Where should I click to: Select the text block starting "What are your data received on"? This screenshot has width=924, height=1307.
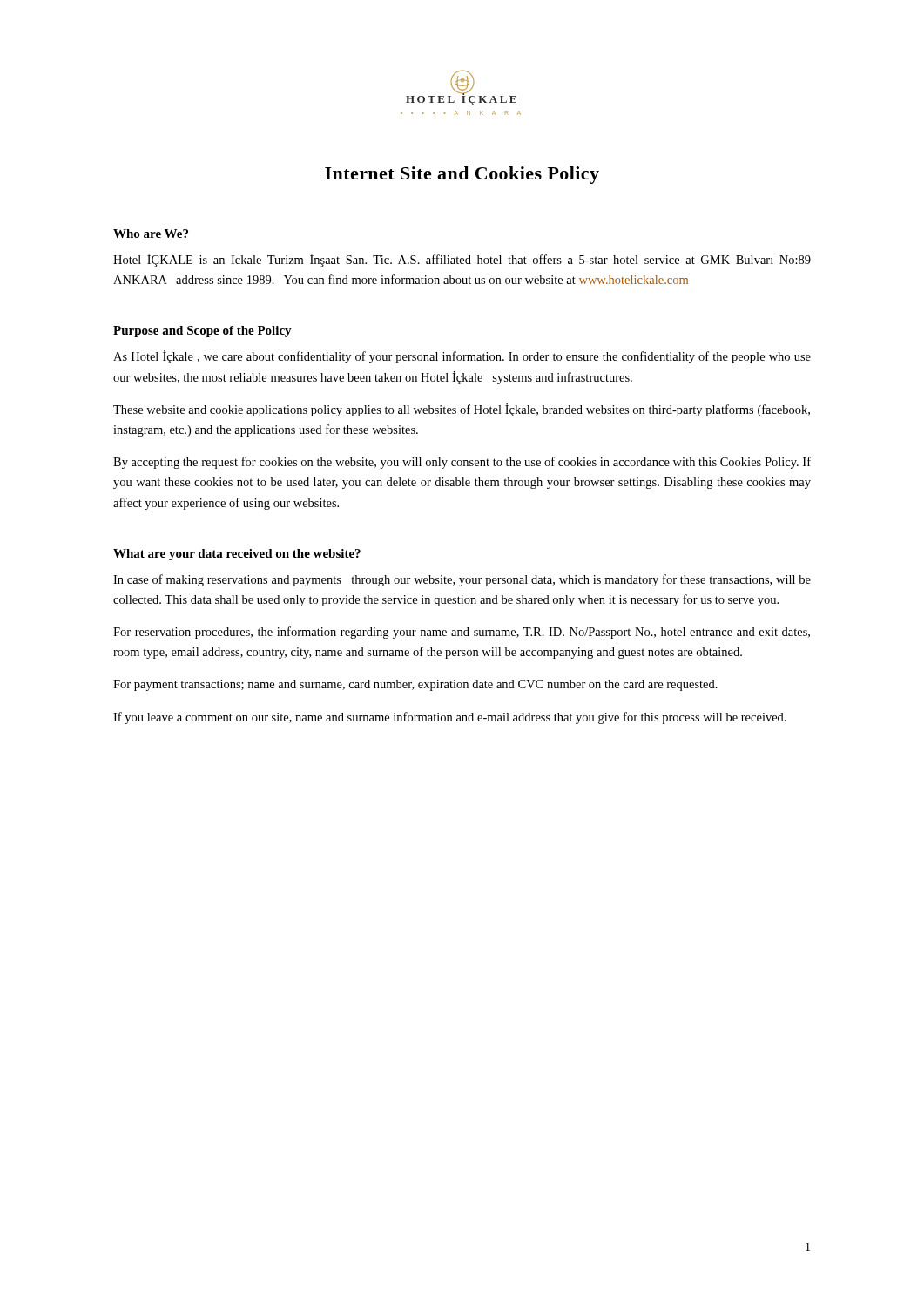point(237,553)
